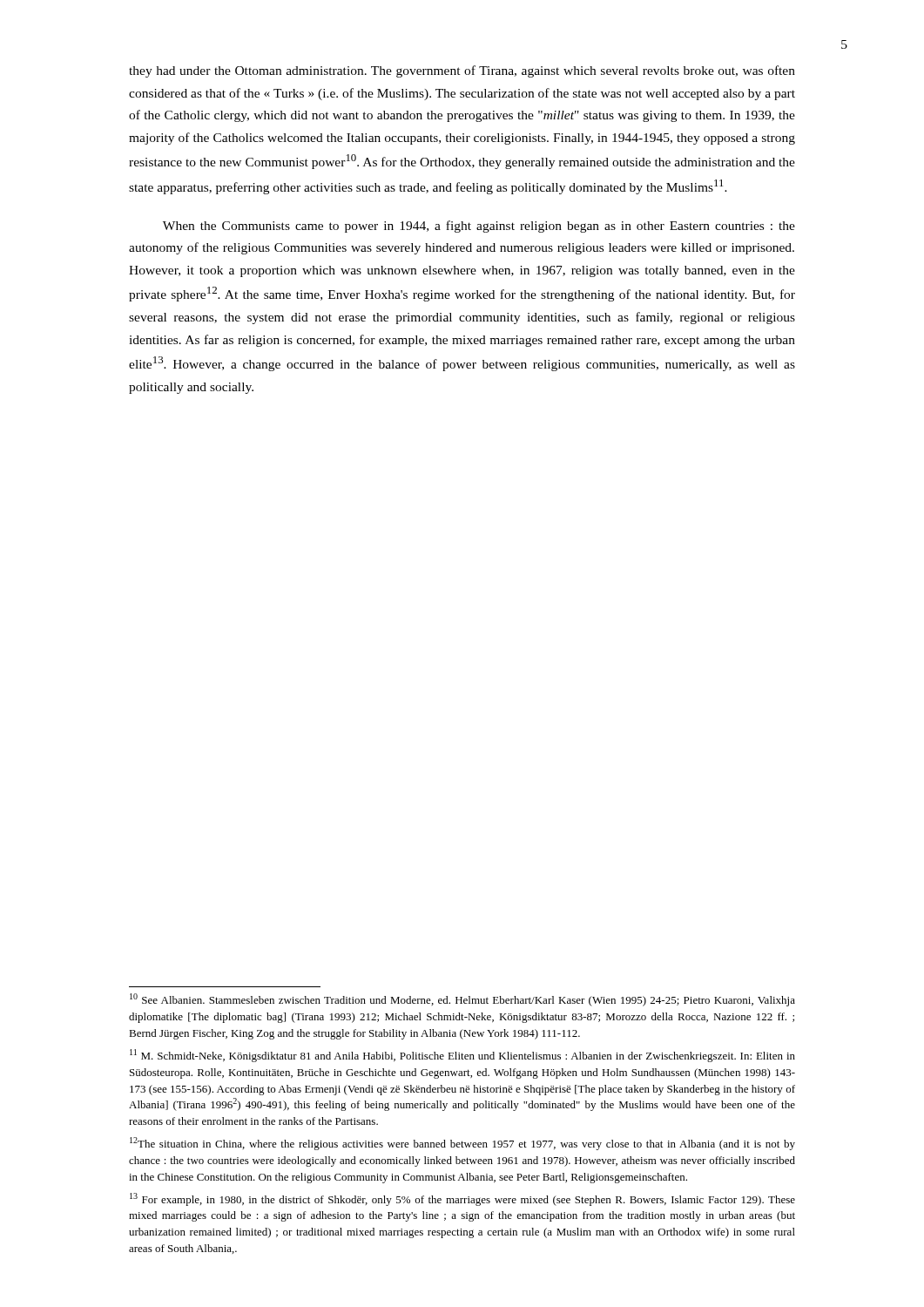Click the passage that begins "11 M. Schmidt-Neke, Königsdiktatur 81 and"

coord(462,1088)
